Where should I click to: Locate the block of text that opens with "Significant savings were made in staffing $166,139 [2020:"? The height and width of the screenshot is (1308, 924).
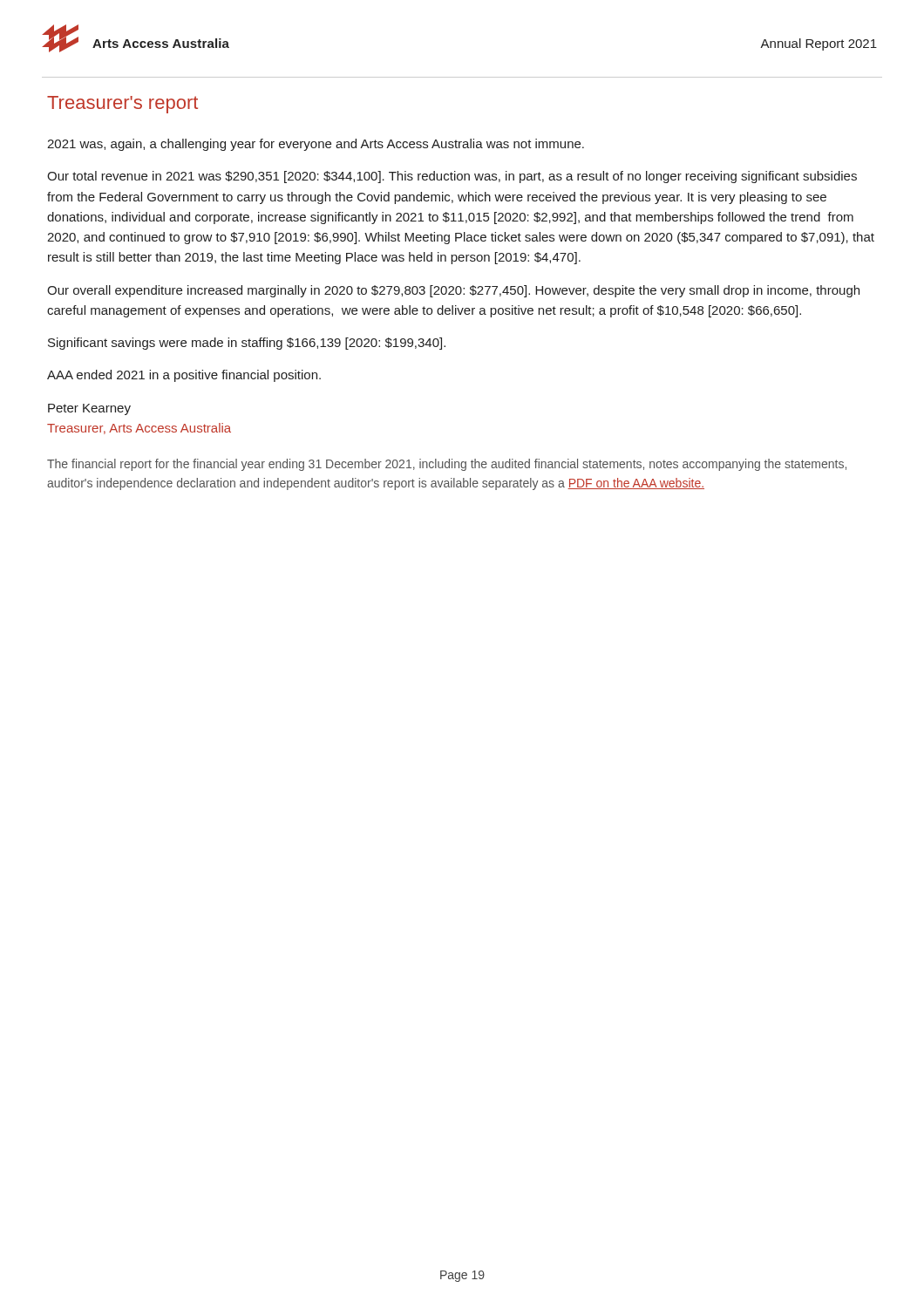(247, 344)
